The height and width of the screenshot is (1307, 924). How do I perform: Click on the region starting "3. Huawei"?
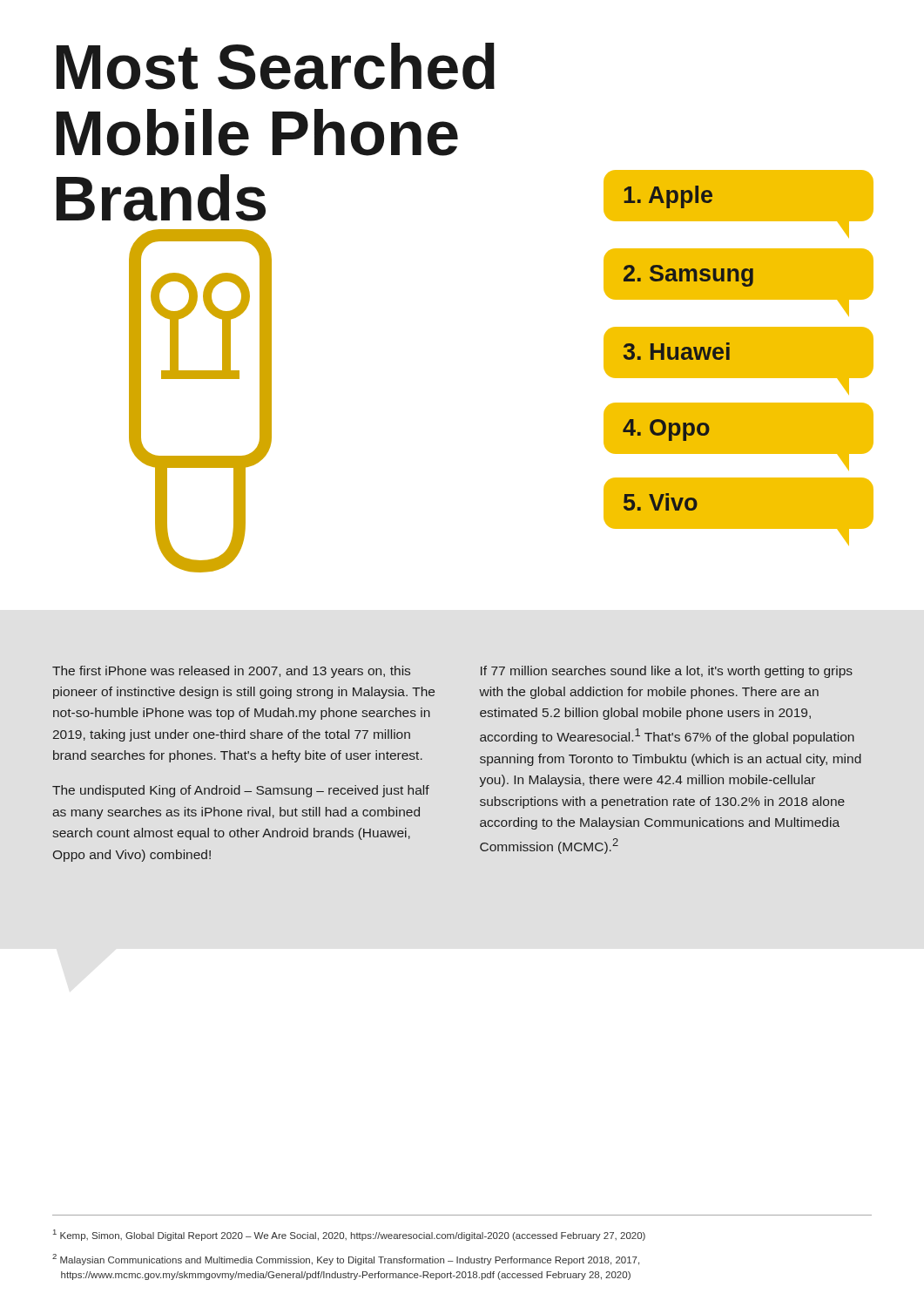[739, 352]
